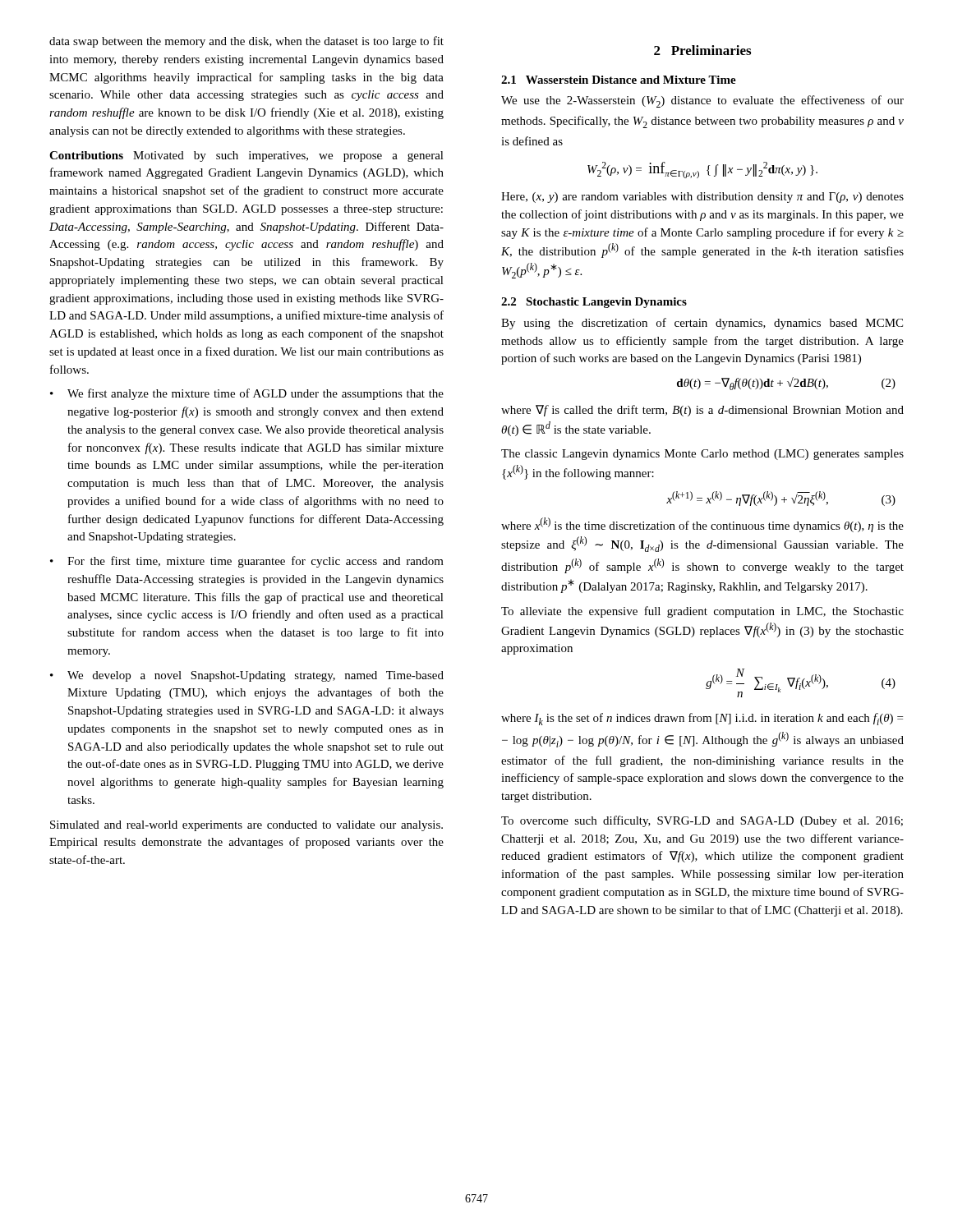This screenshot has width=953, height=1232.
Task: Locate the element starting "2.1 Wasserstein Distance and Mixture"
Action: 618,79
